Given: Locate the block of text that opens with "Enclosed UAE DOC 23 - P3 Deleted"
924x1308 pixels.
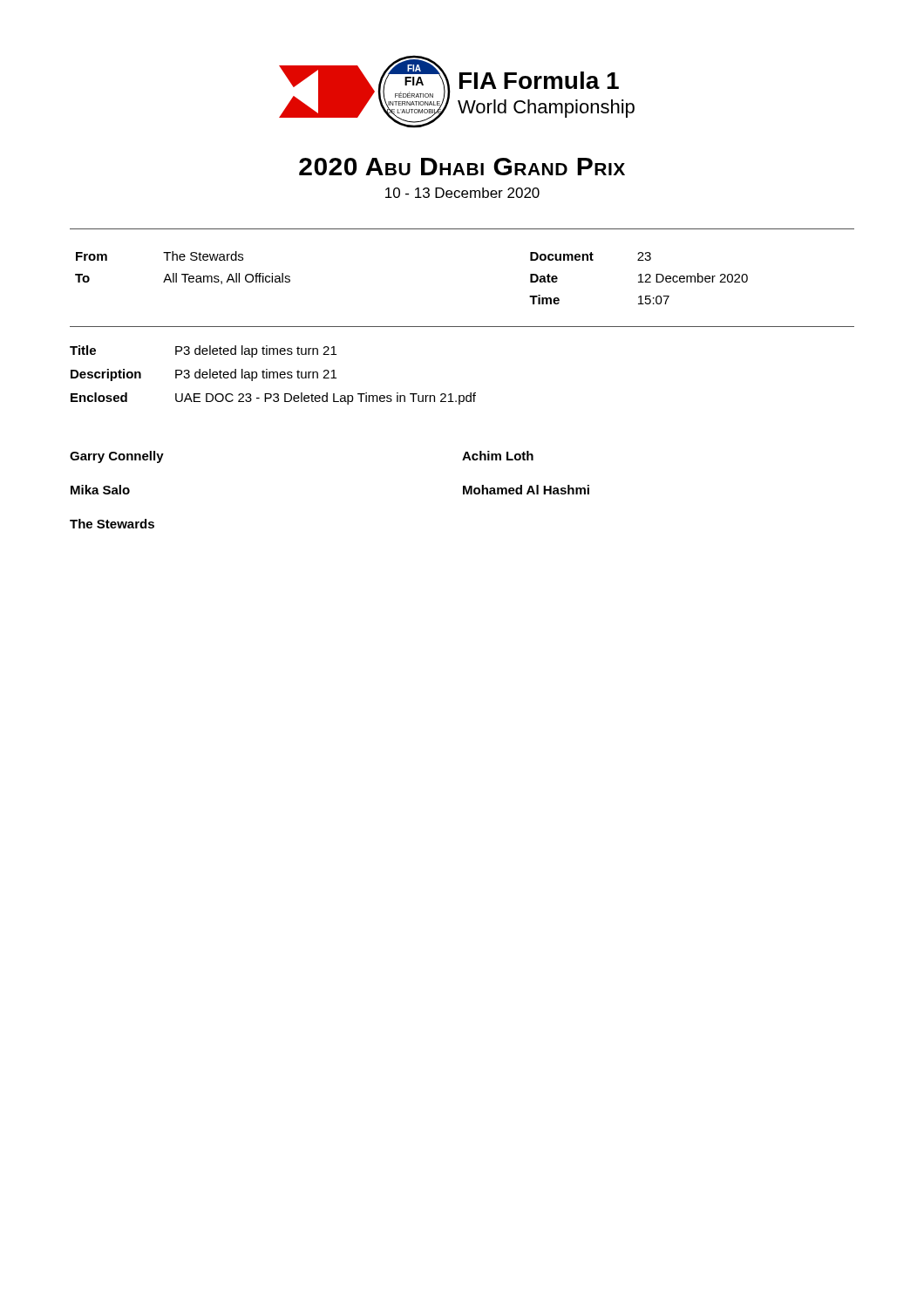Looking at the screenshot, I should pyautogui.click(x=462, y=397).
